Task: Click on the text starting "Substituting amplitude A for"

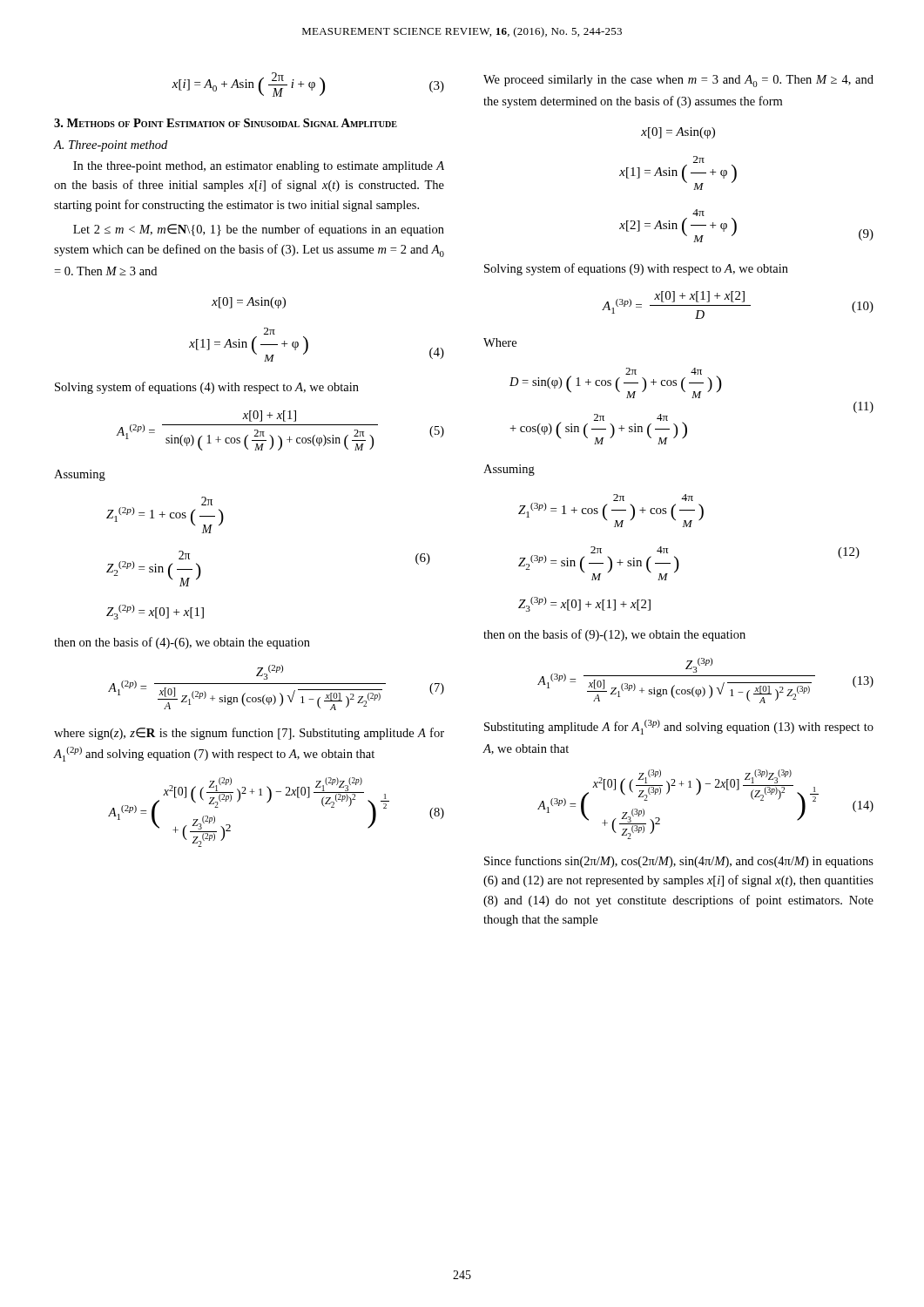Action: coord(678,736)
